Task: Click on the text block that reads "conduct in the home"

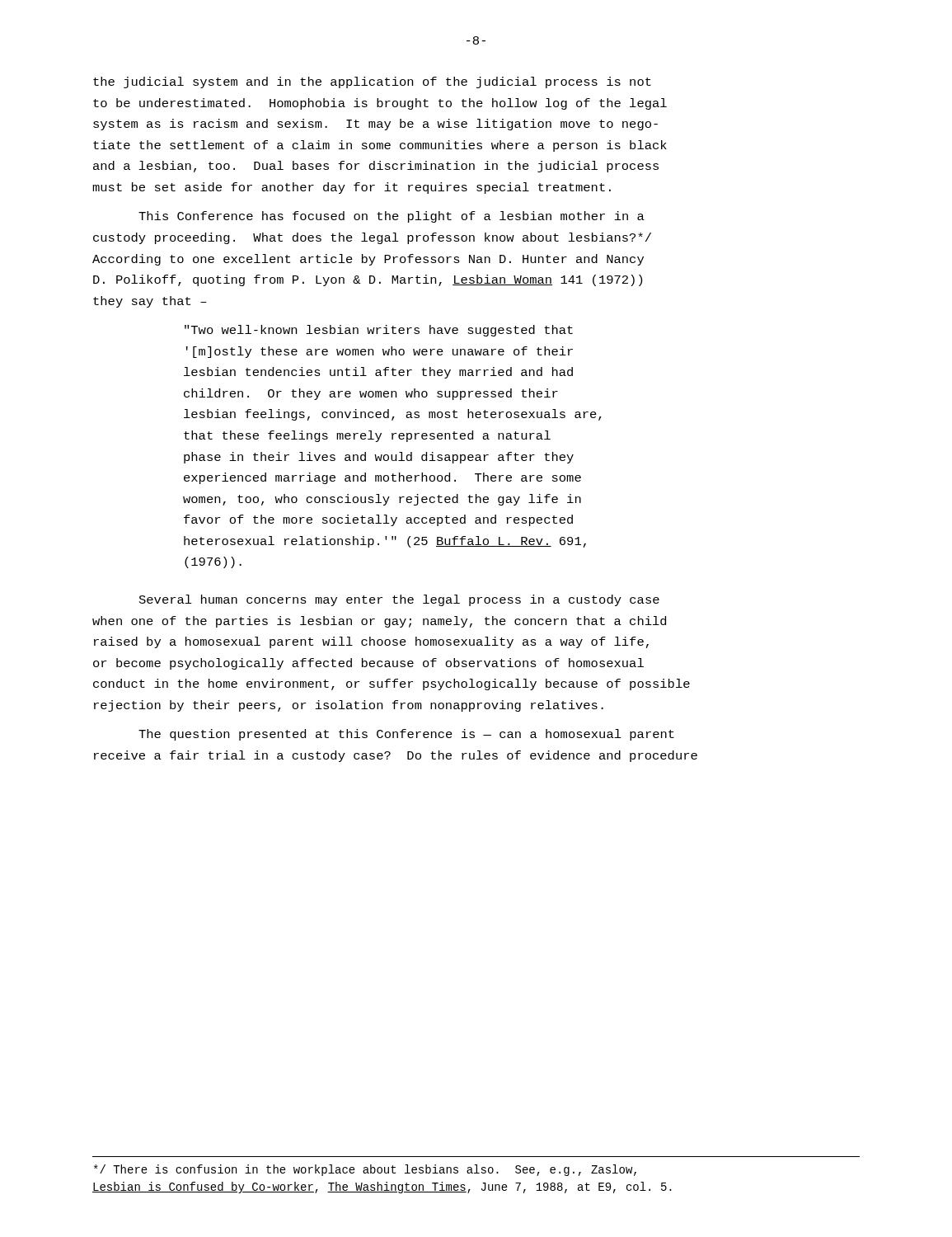Action: (x=391, y=685)
